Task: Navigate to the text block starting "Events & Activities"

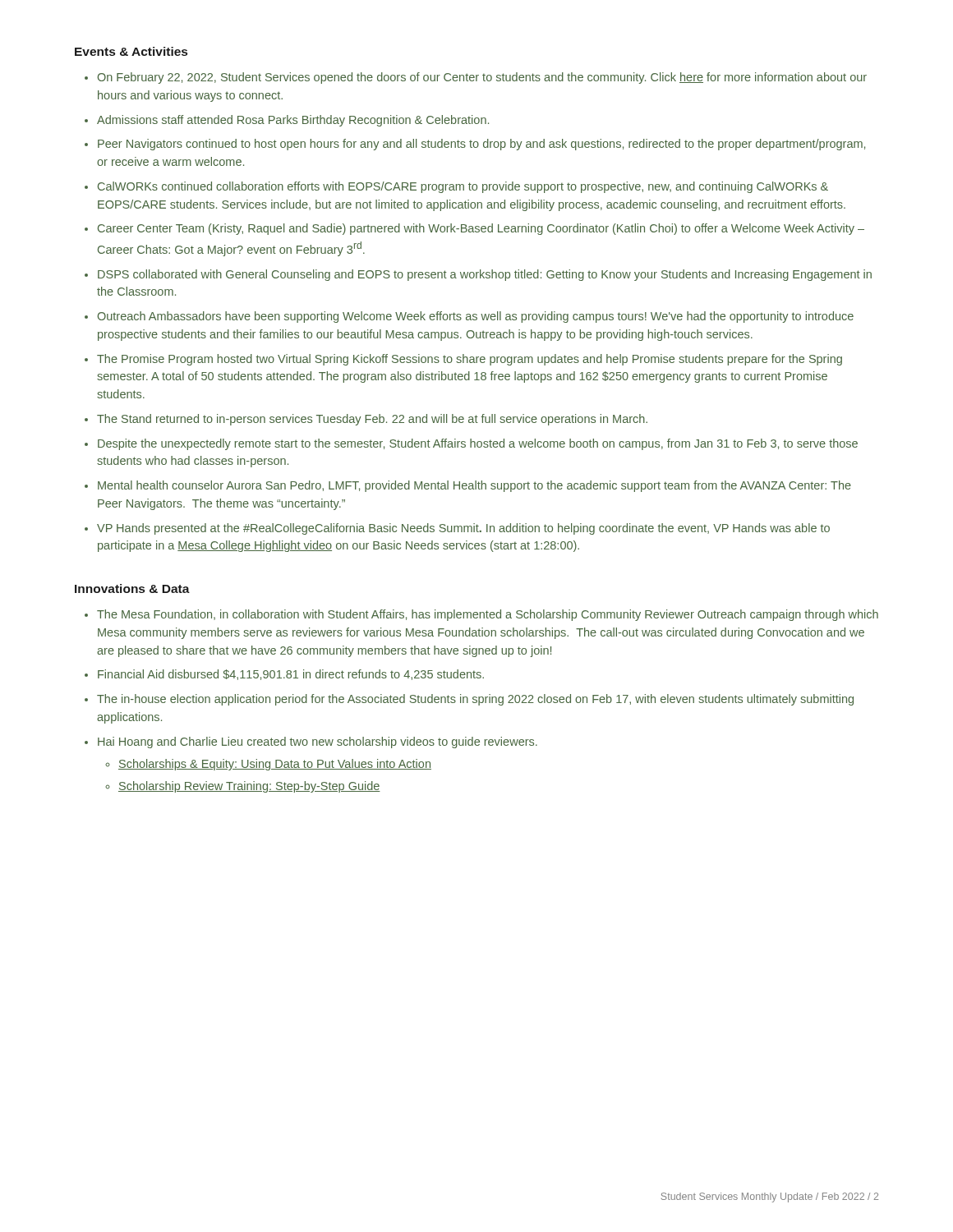Action: pos(131,51)
